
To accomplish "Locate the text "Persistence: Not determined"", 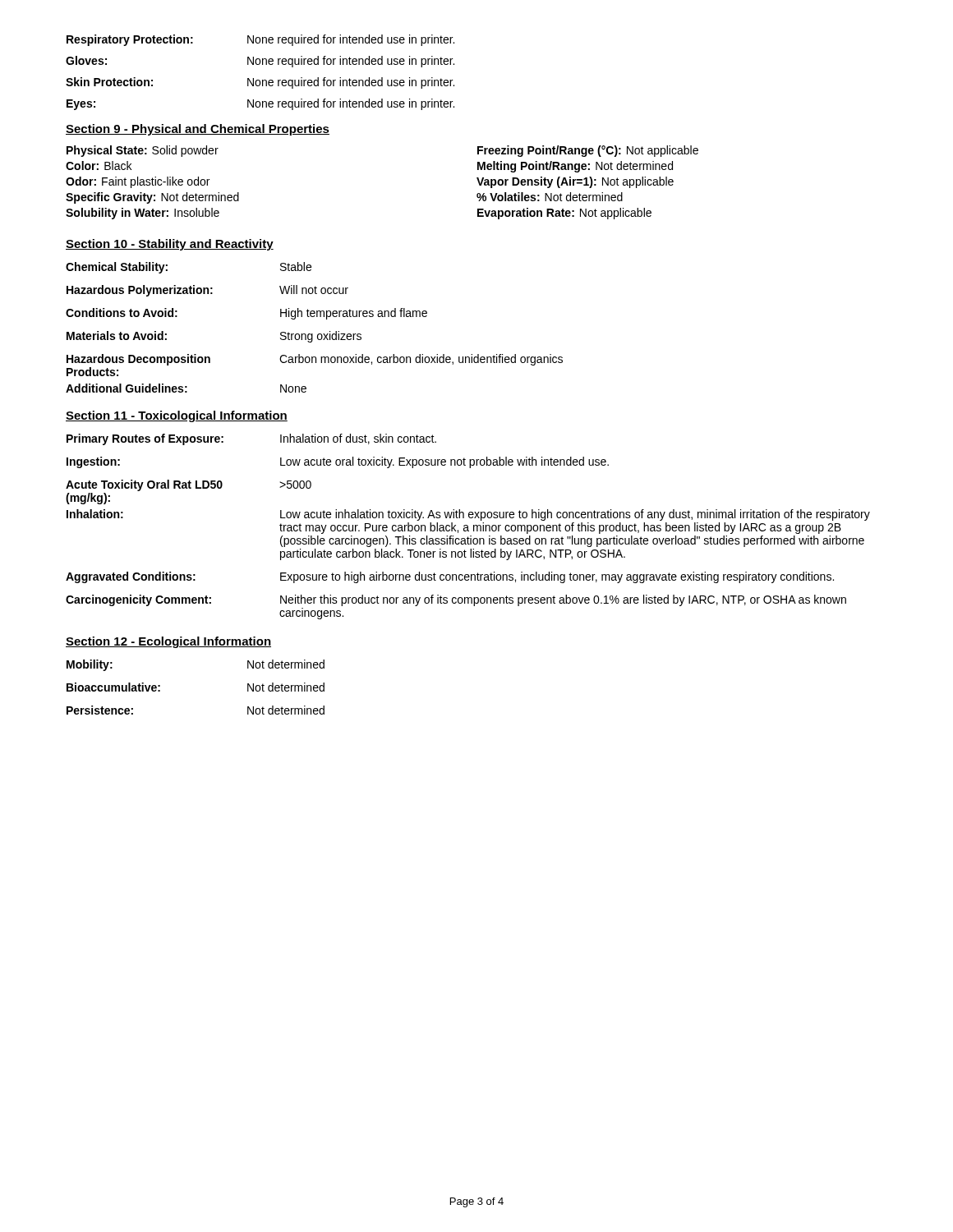I will (102, 710).
